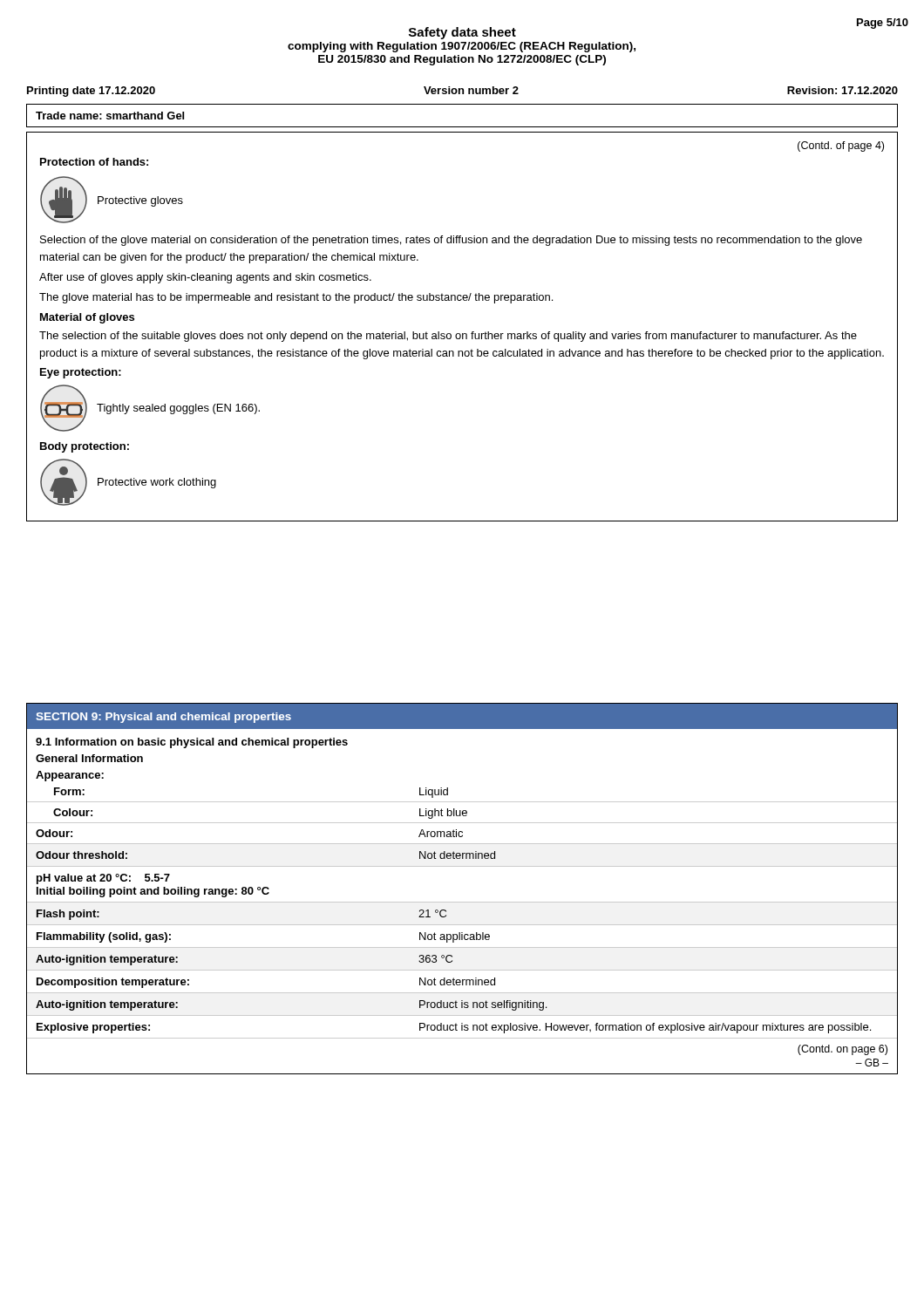
Task: Locate the table with the text "Light blue"
Action: 462,910
